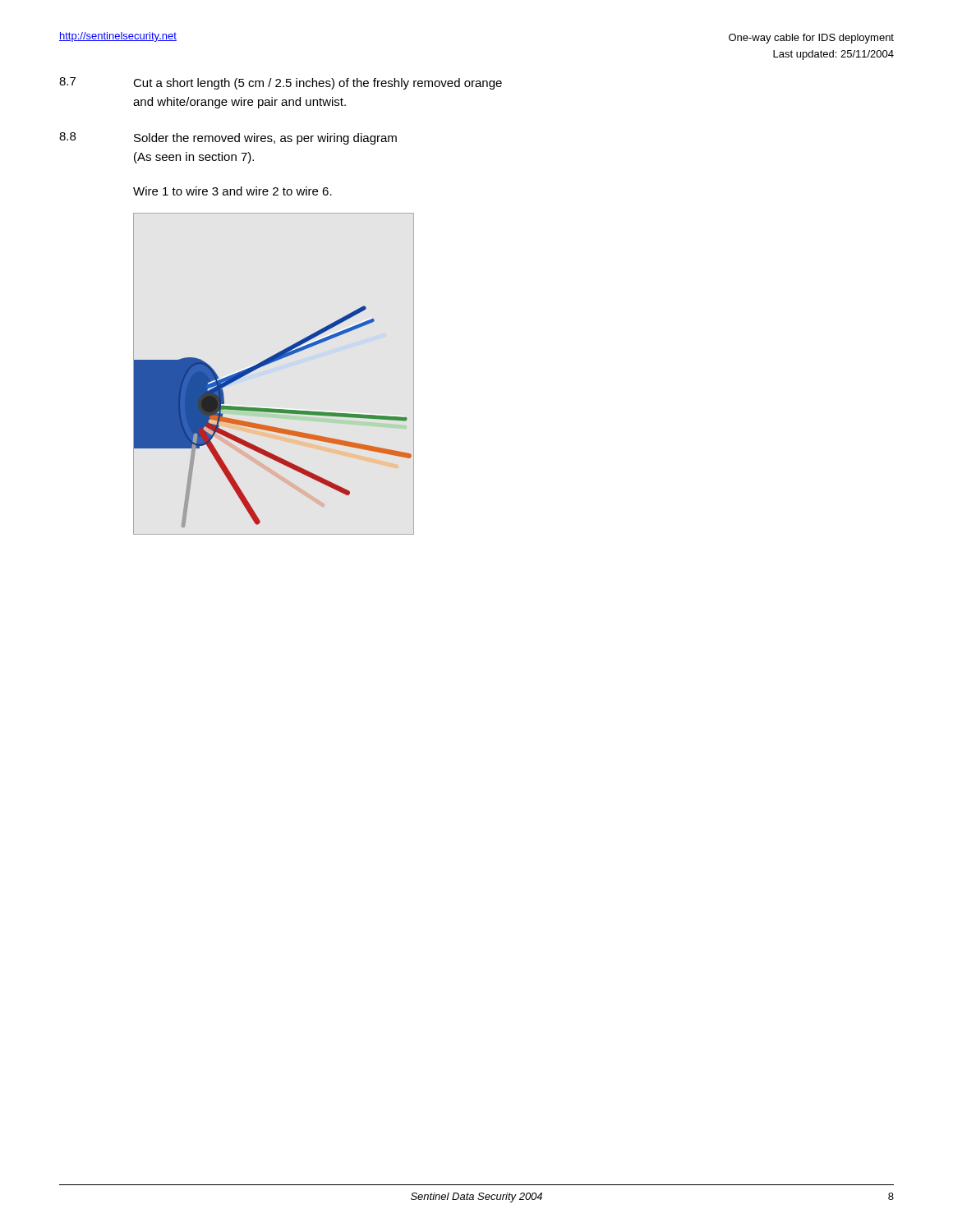The height and width of the screenshot is (1232, 953).
Task: Click on the text block with the text "Wire 1 to wire"
Action: (233, 191)
